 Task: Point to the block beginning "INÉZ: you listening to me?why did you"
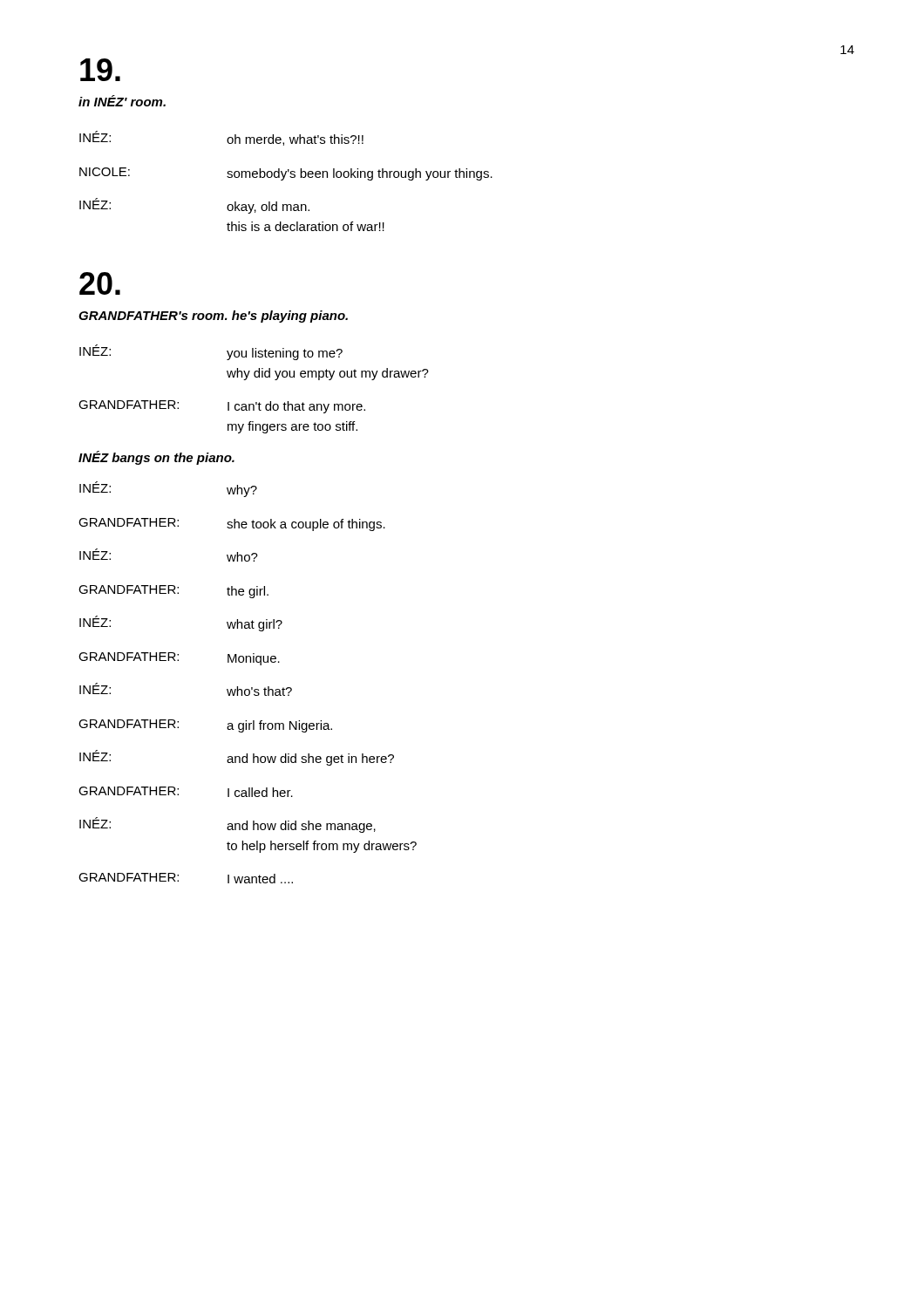click(254, 363)
